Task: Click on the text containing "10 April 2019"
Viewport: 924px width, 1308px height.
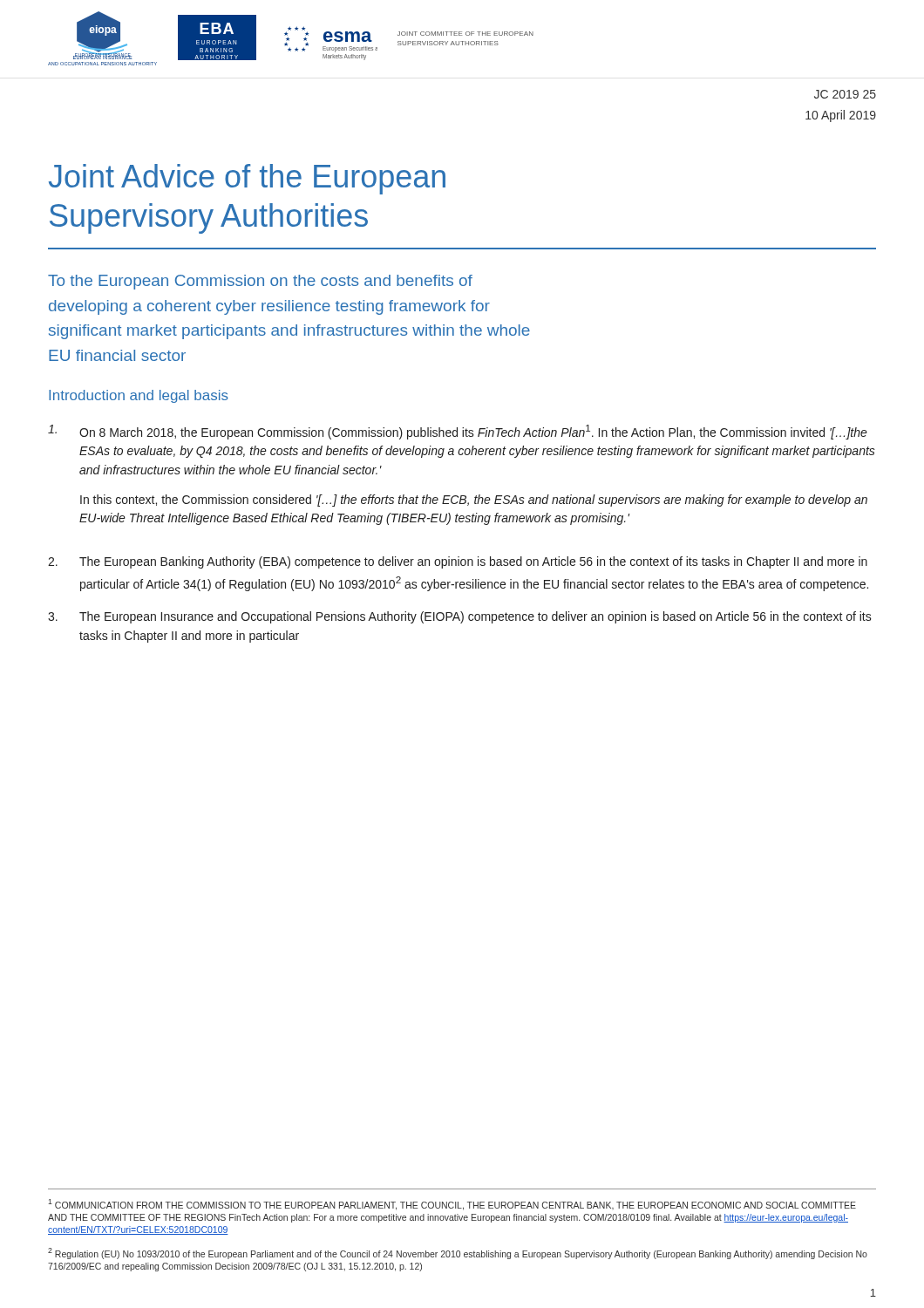Action: point(840,115)
